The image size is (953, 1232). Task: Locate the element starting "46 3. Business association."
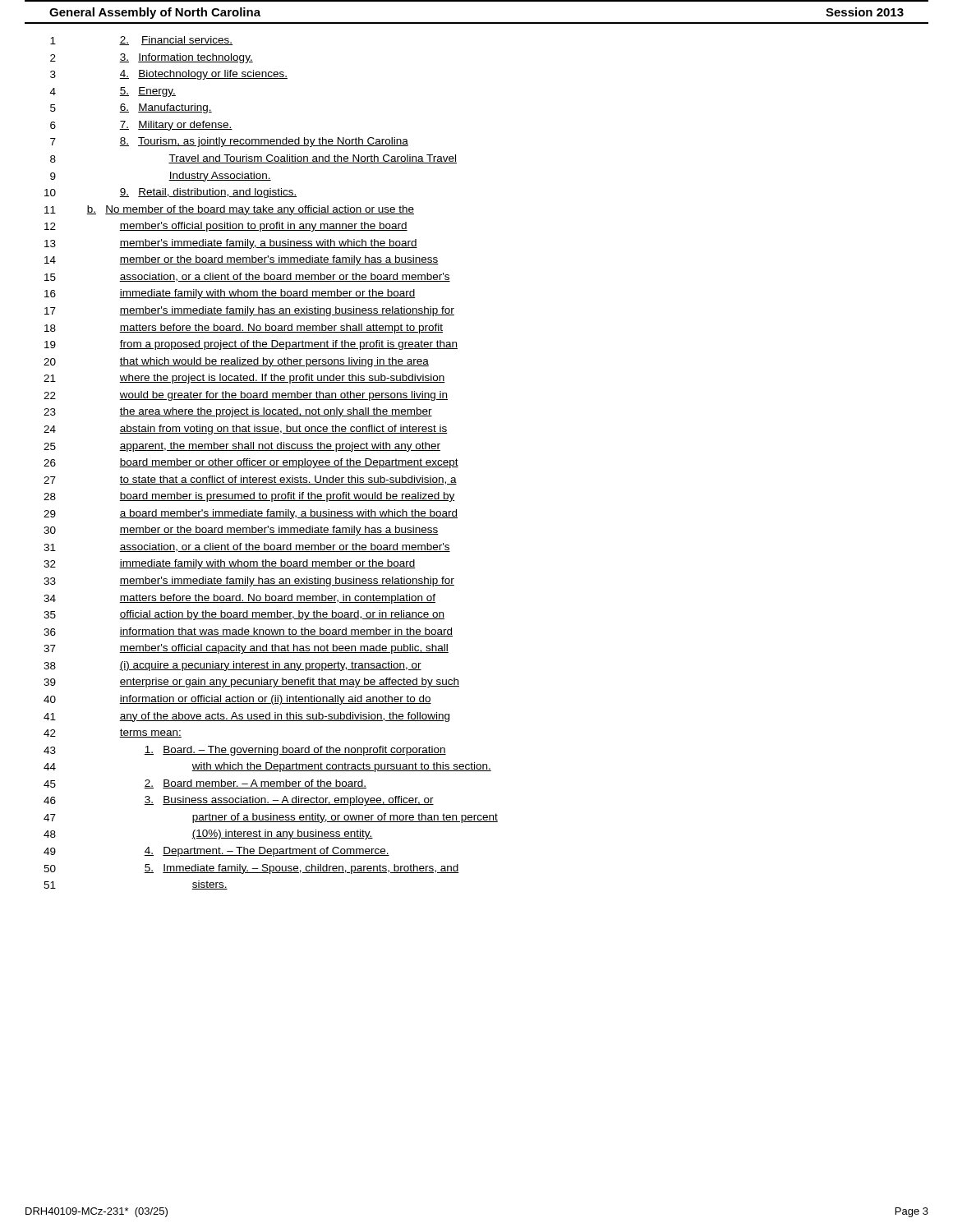(239, 801)
